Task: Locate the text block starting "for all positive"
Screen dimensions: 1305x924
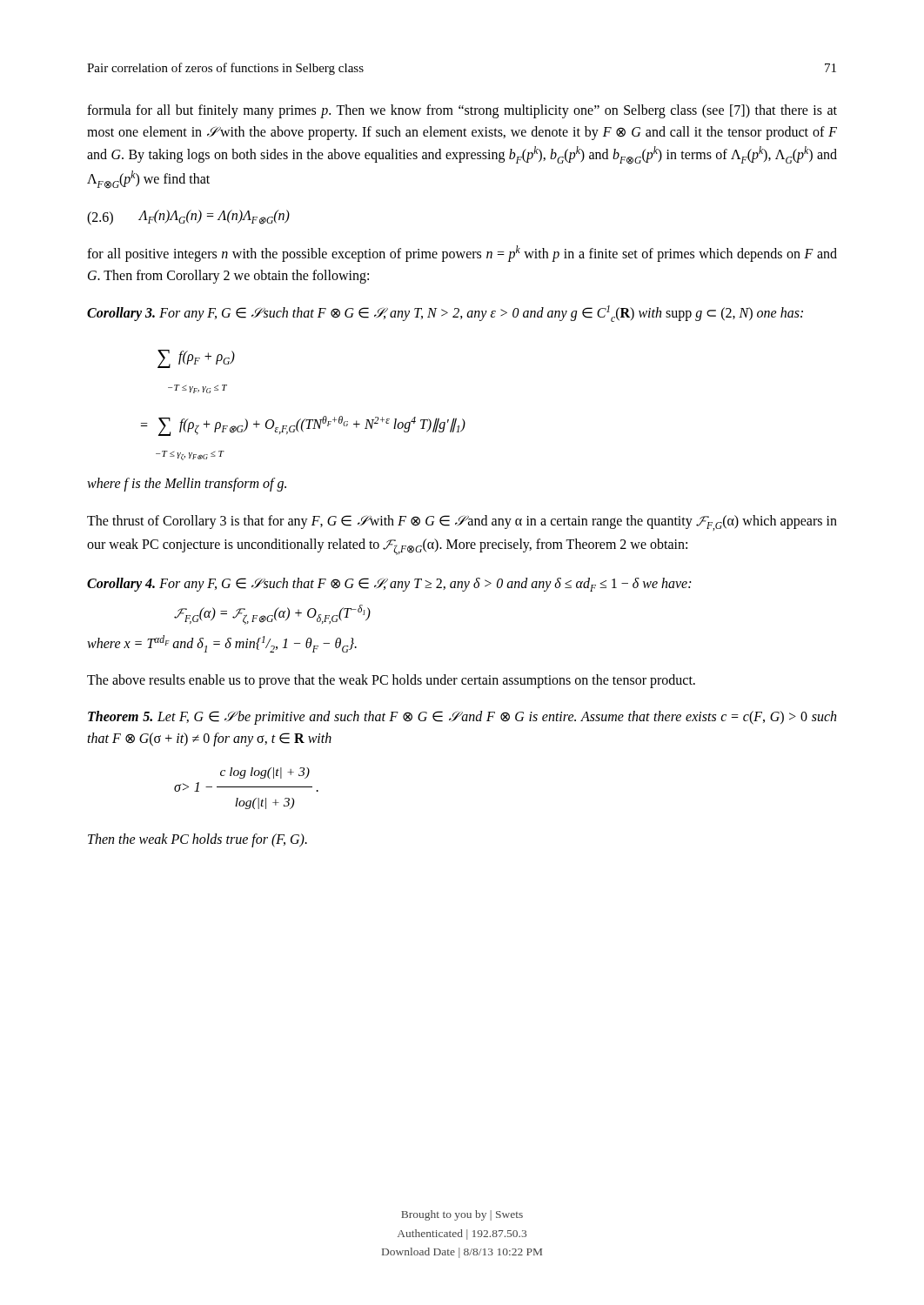Action: point(462,264)
